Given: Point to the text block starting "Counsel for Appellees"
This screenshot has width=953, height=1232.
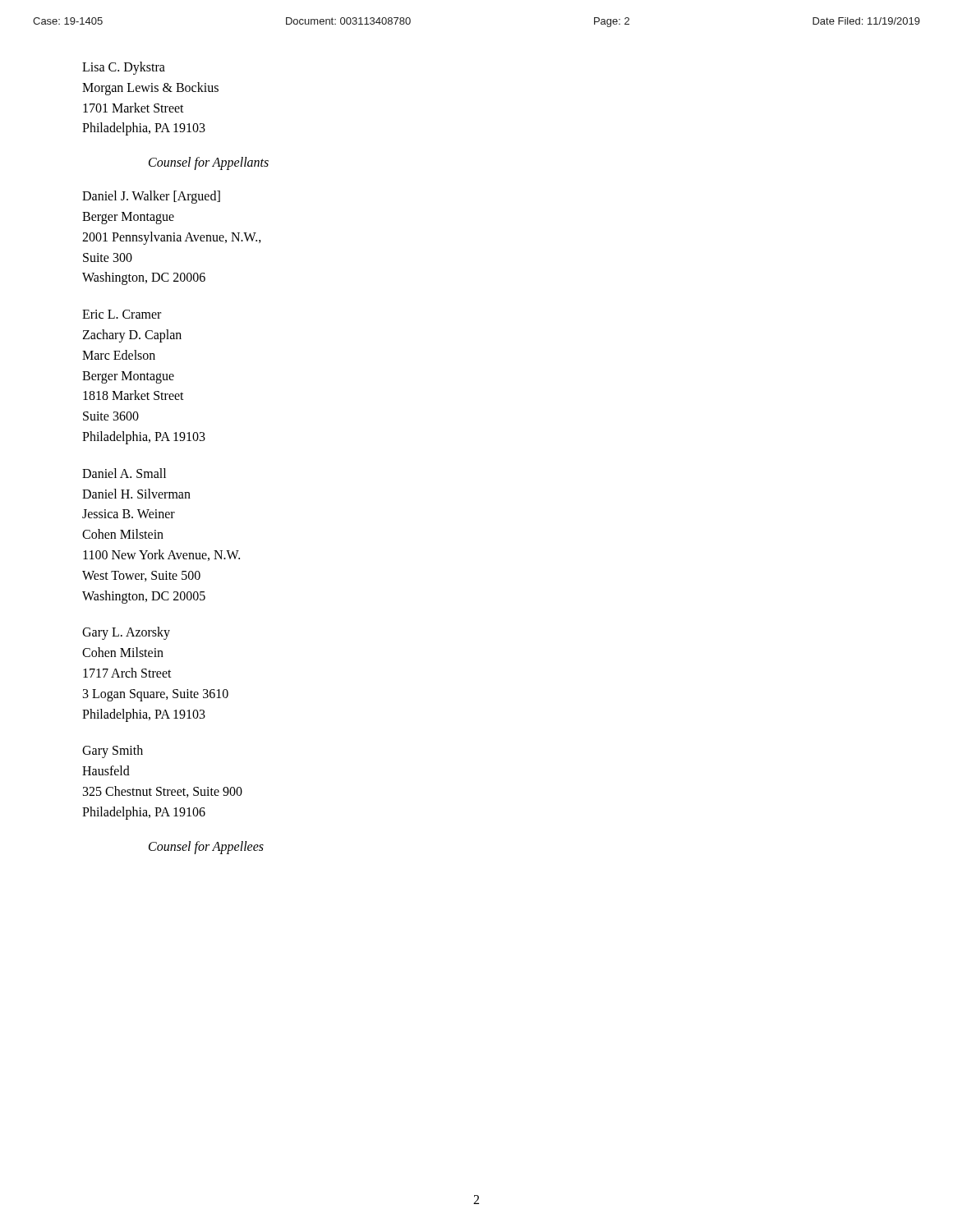Looking at the screenshot, I should 206,846.
